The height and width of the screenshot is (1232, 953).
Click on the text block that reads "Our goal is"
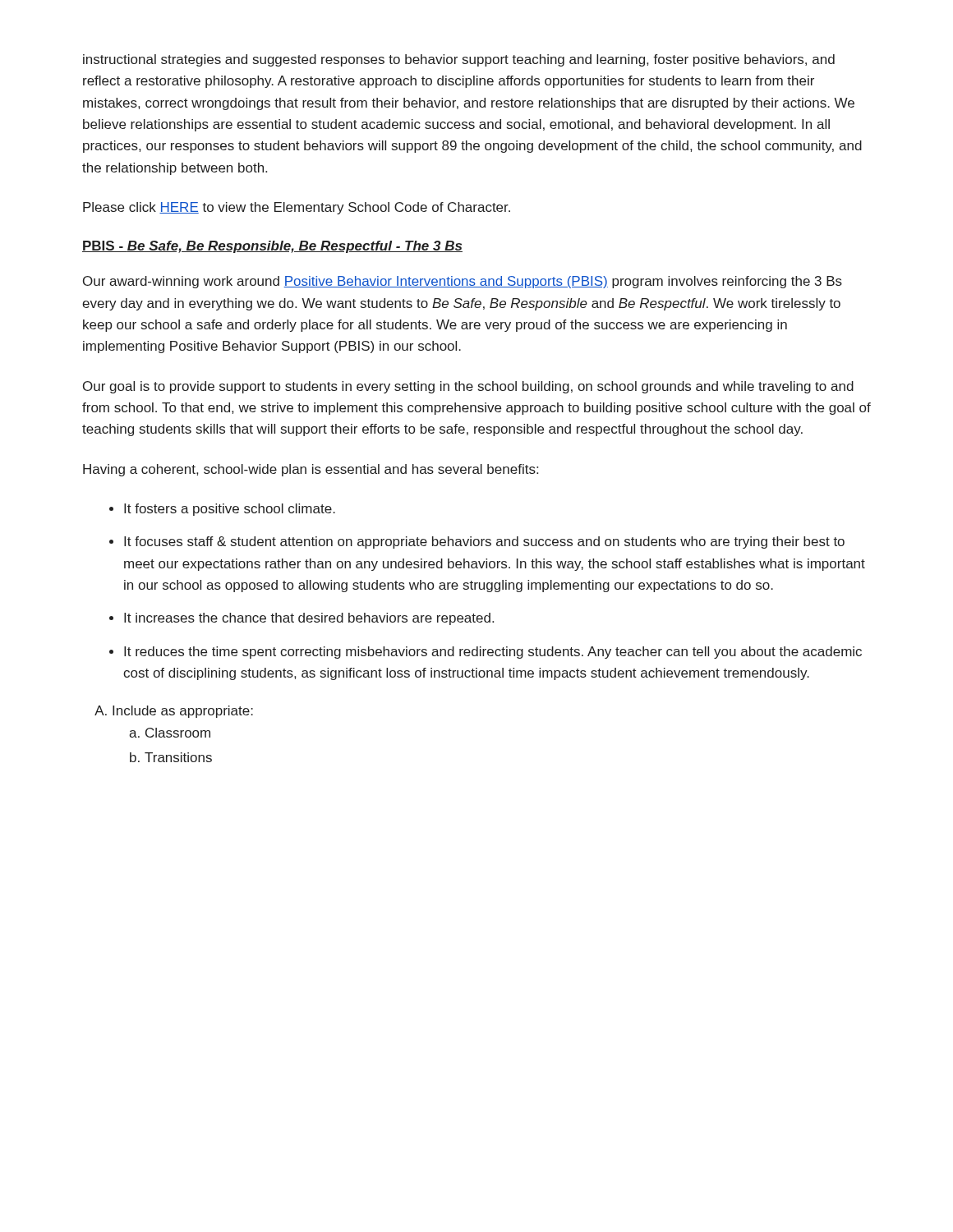pos(476,408)
